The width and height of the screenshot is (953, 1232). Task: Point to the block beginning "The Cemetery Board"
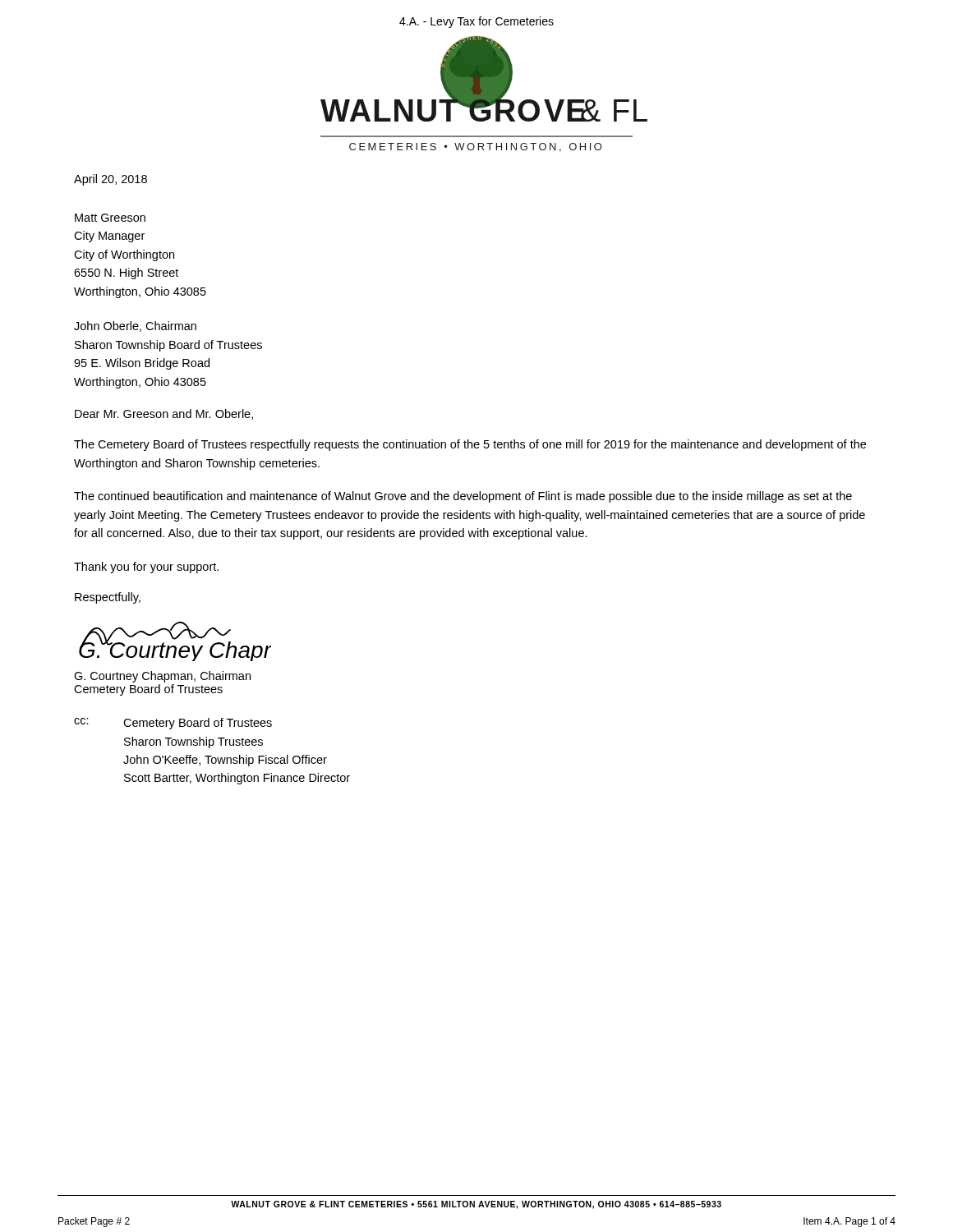click(x=470, y=454)
